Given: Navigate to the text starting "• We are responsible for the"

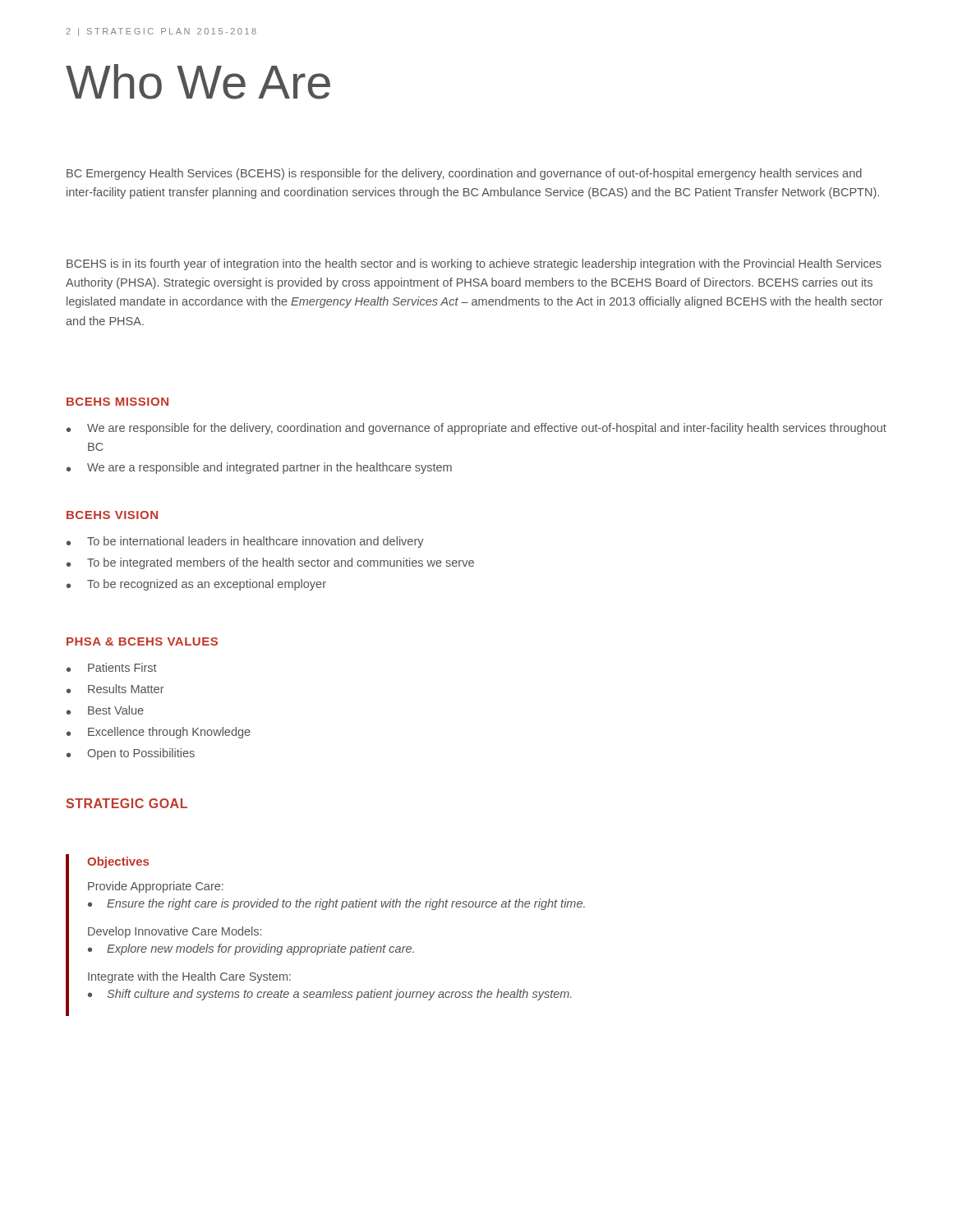Looking at the screenshot, I should tap(476, 438).
